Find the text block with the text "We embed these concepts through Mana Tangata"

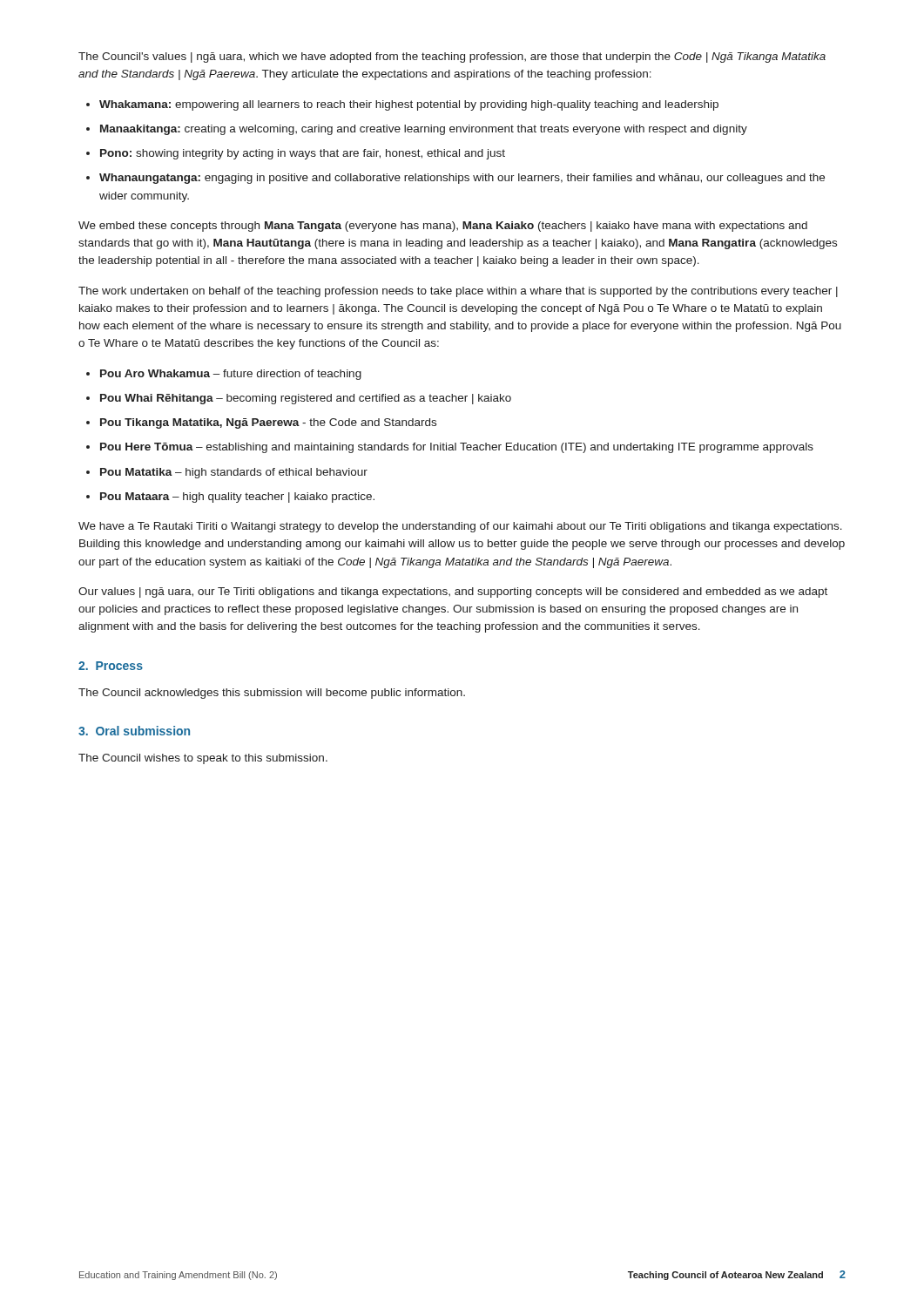click(462, 243)
